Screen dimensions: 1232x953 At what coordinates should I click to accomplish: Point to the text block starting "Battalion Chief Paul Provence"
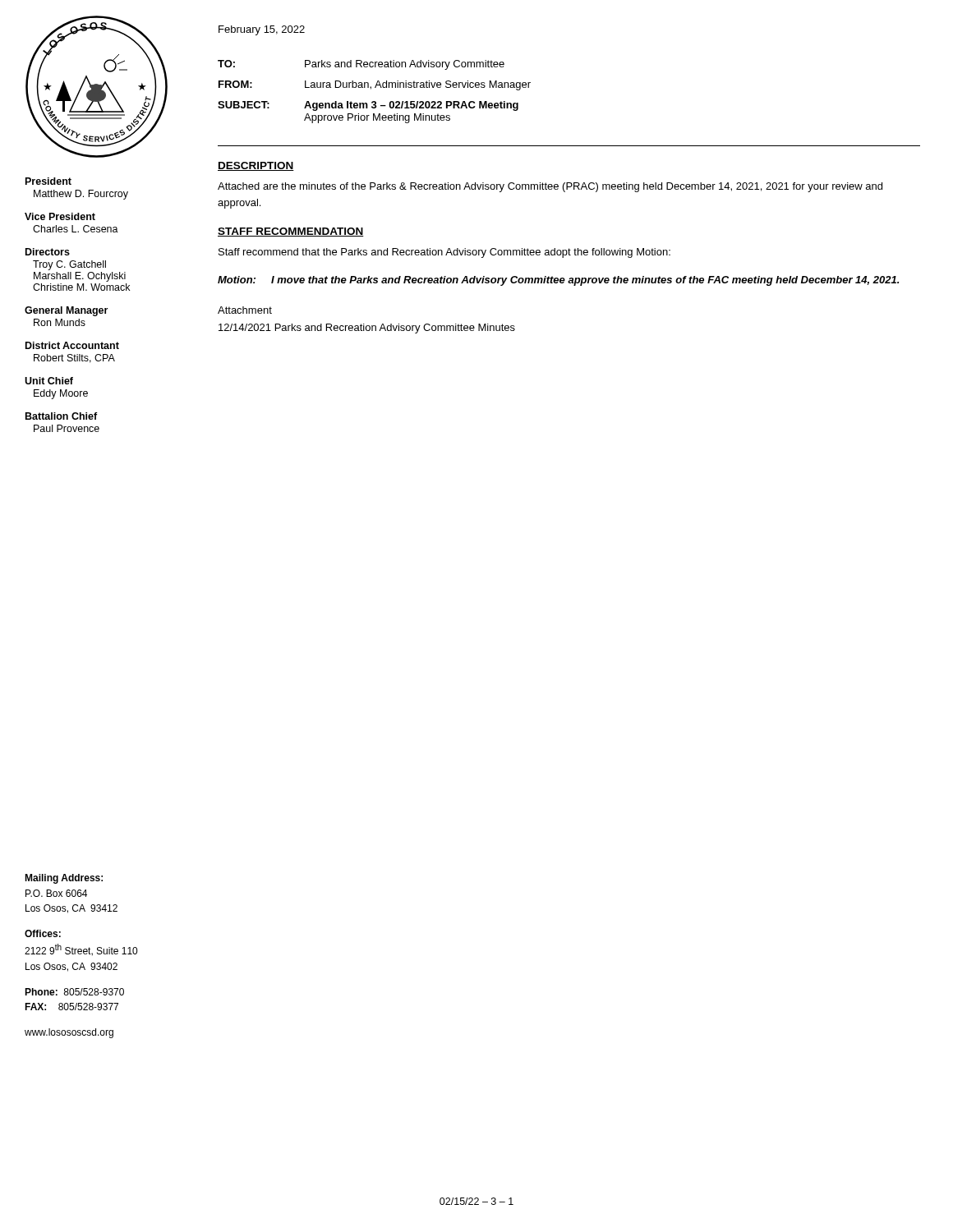tap(105, 423)
